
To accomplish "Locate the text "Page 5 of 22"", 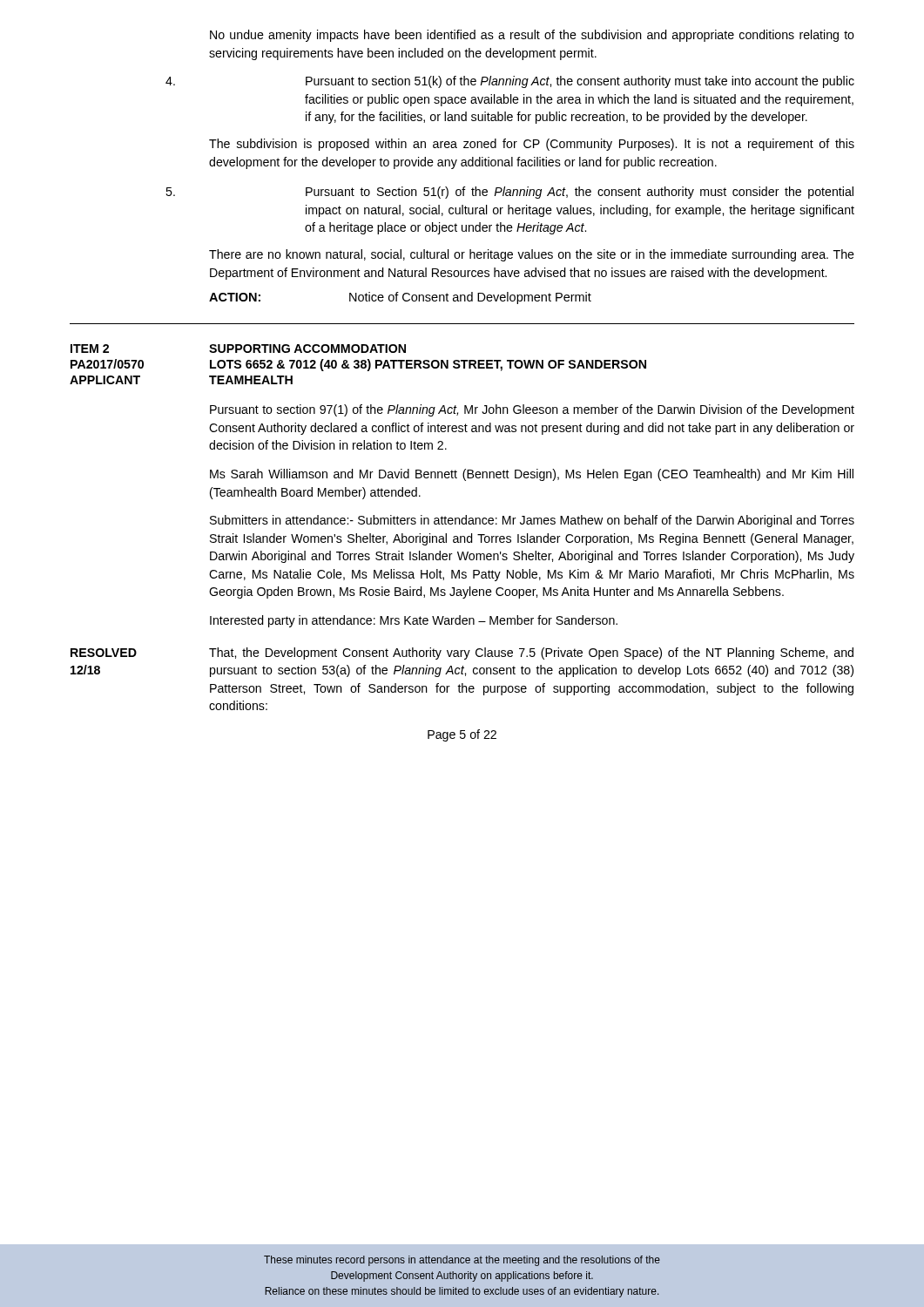I will 462,735.
